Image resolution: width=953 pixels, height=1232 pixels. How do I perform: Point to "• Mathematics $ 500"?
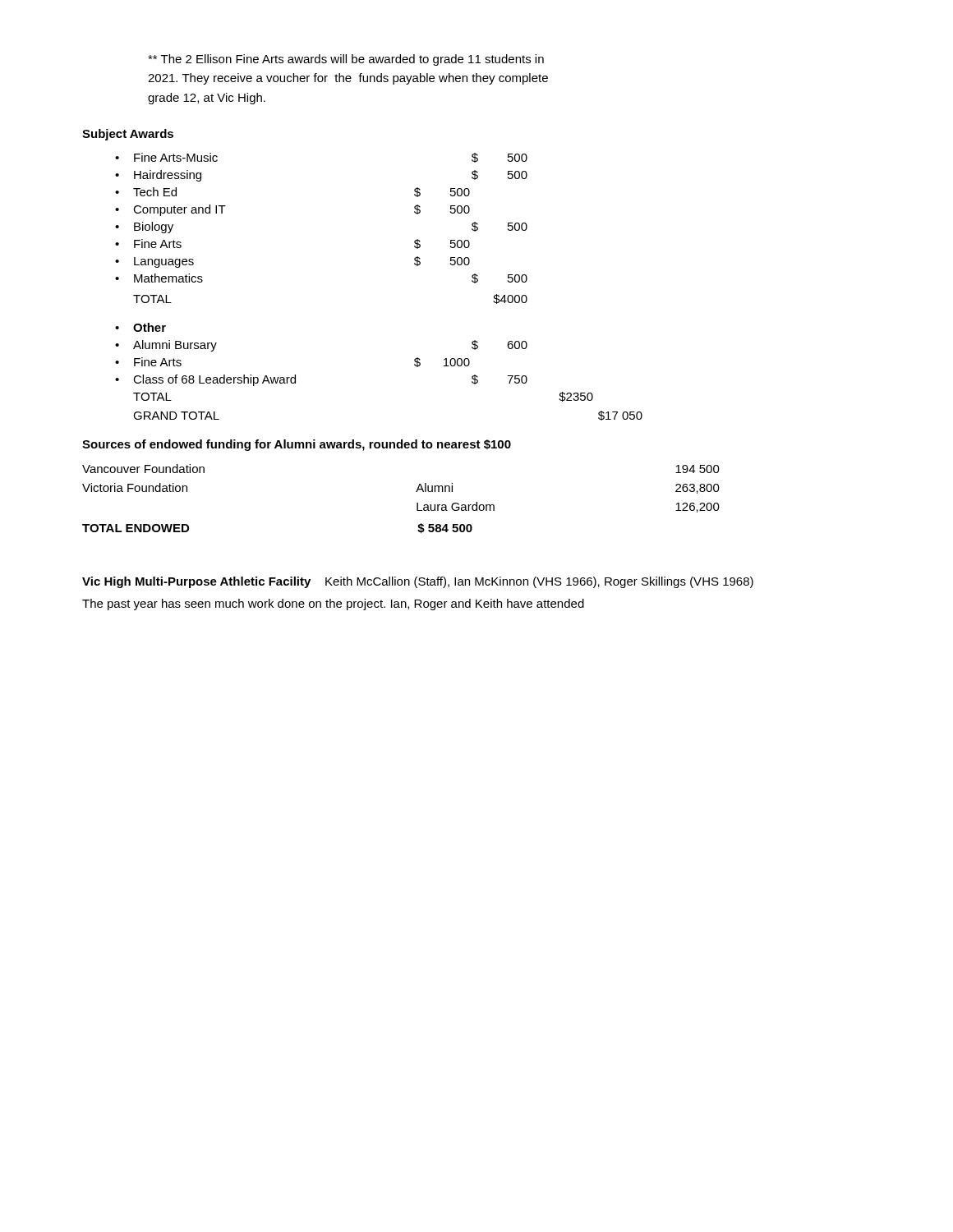(x=172, y=278)
